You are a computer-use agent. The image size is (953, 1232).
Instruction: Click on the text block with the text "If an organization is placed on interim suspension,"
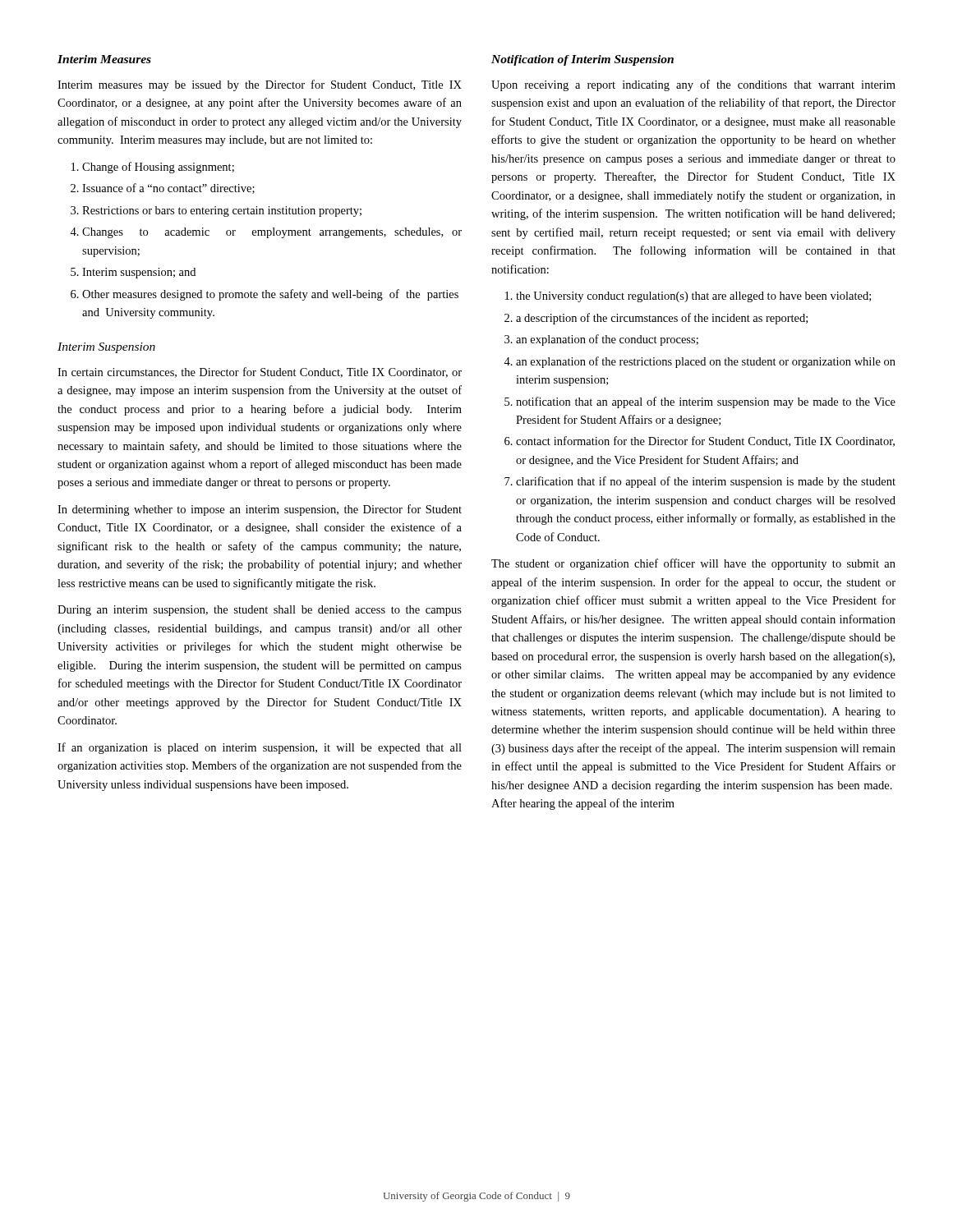(260, 766)
